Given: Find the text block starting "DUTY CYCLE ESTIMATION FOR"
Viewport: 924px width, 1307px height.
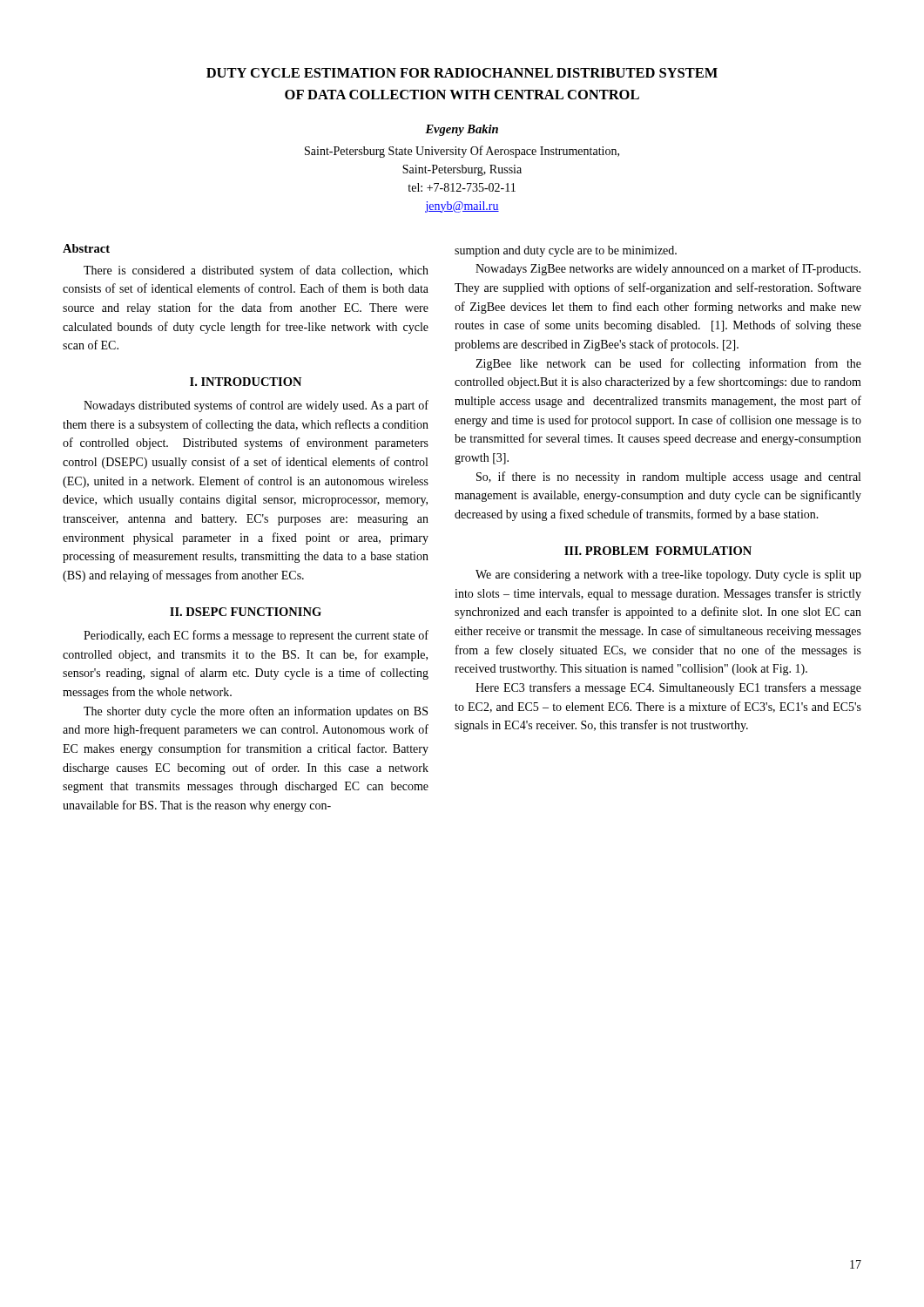Looking at the screenshot, I should click(462, 84).
